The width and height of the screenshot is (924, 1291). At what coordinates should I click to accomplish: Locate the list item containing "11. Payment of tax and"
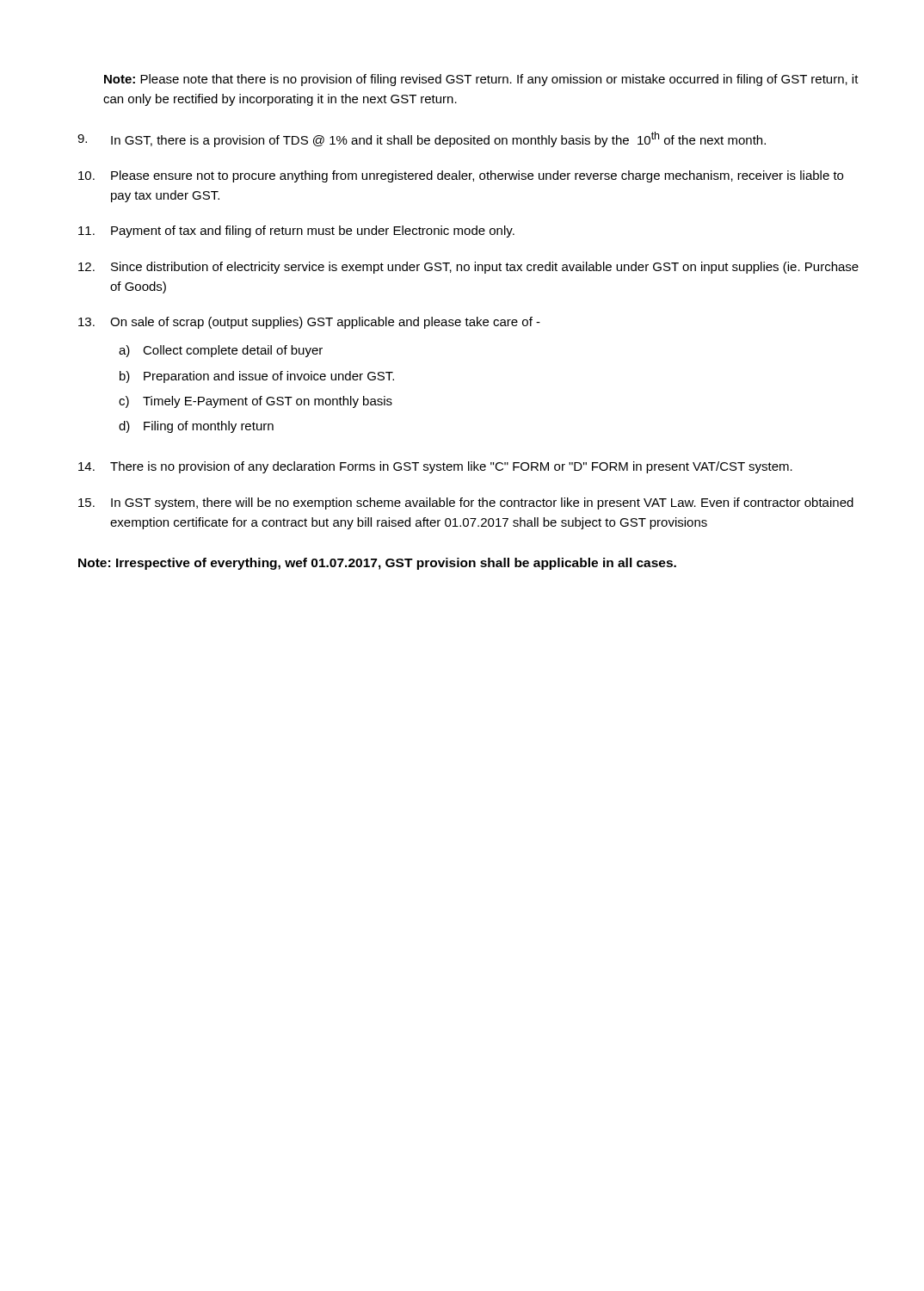pos(471,231)
